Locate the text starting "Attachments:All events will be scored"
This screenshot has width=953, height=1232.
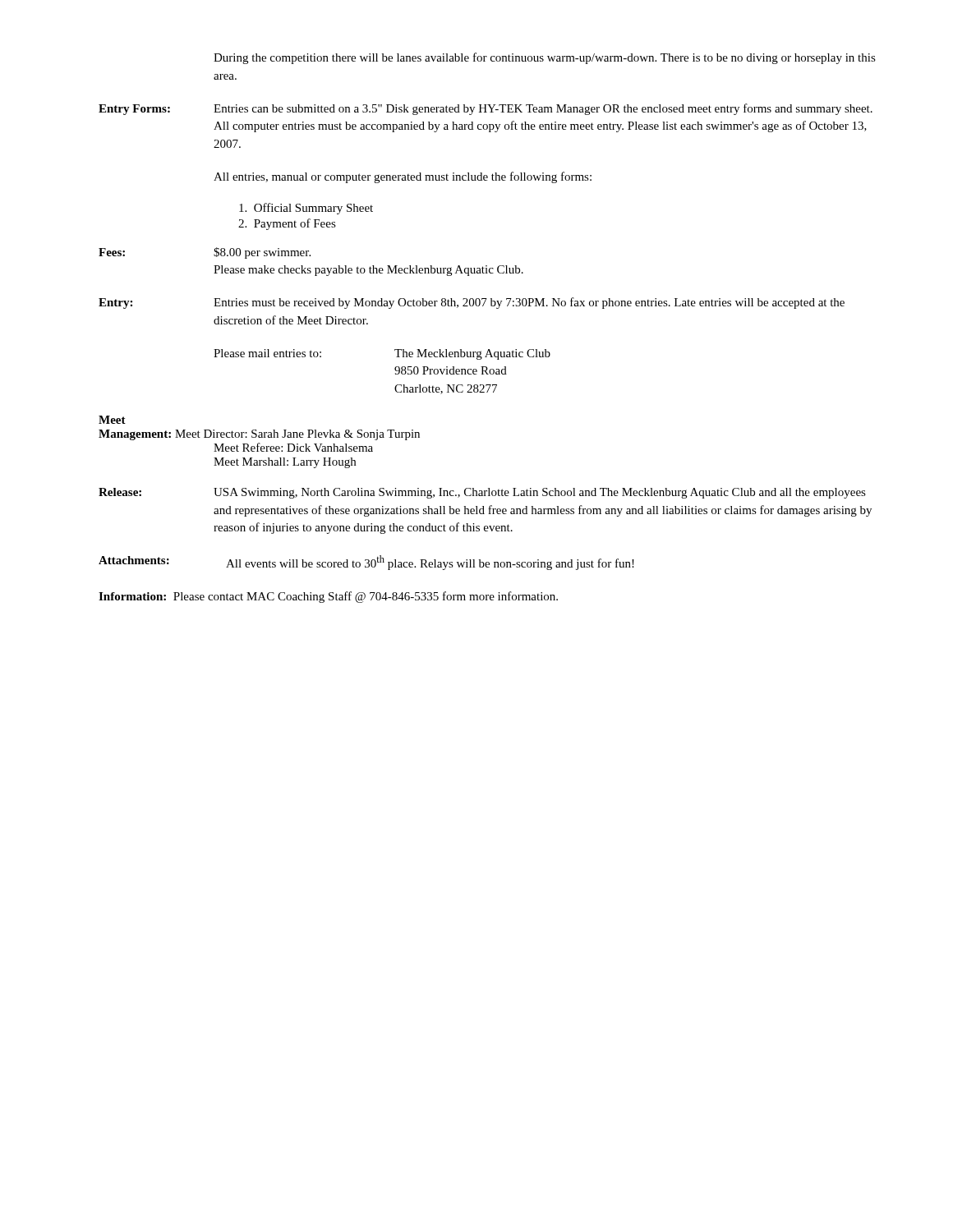coord(489,563)
